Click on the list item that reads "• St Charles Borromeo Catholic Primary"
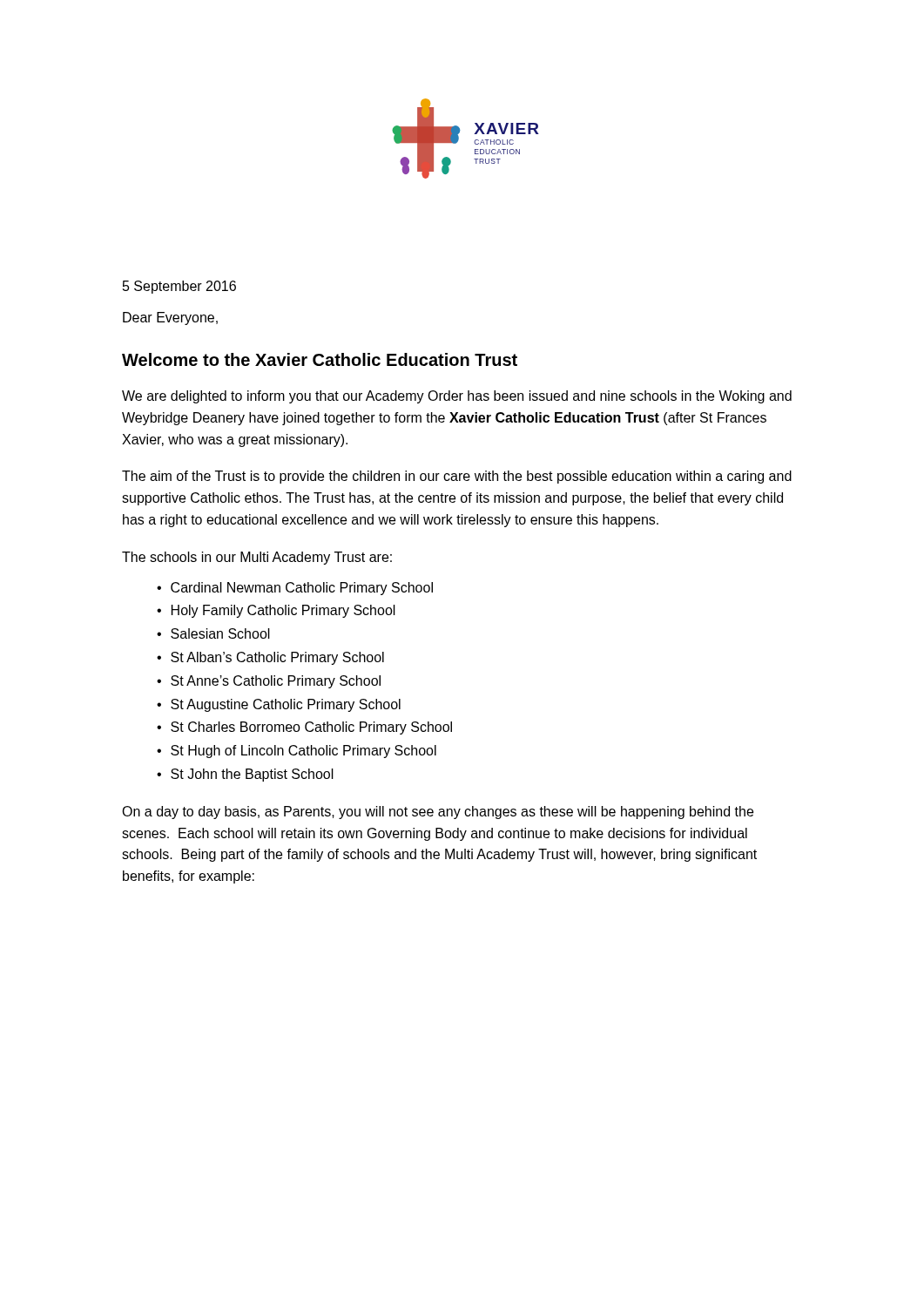 click(x=305, y=728)
